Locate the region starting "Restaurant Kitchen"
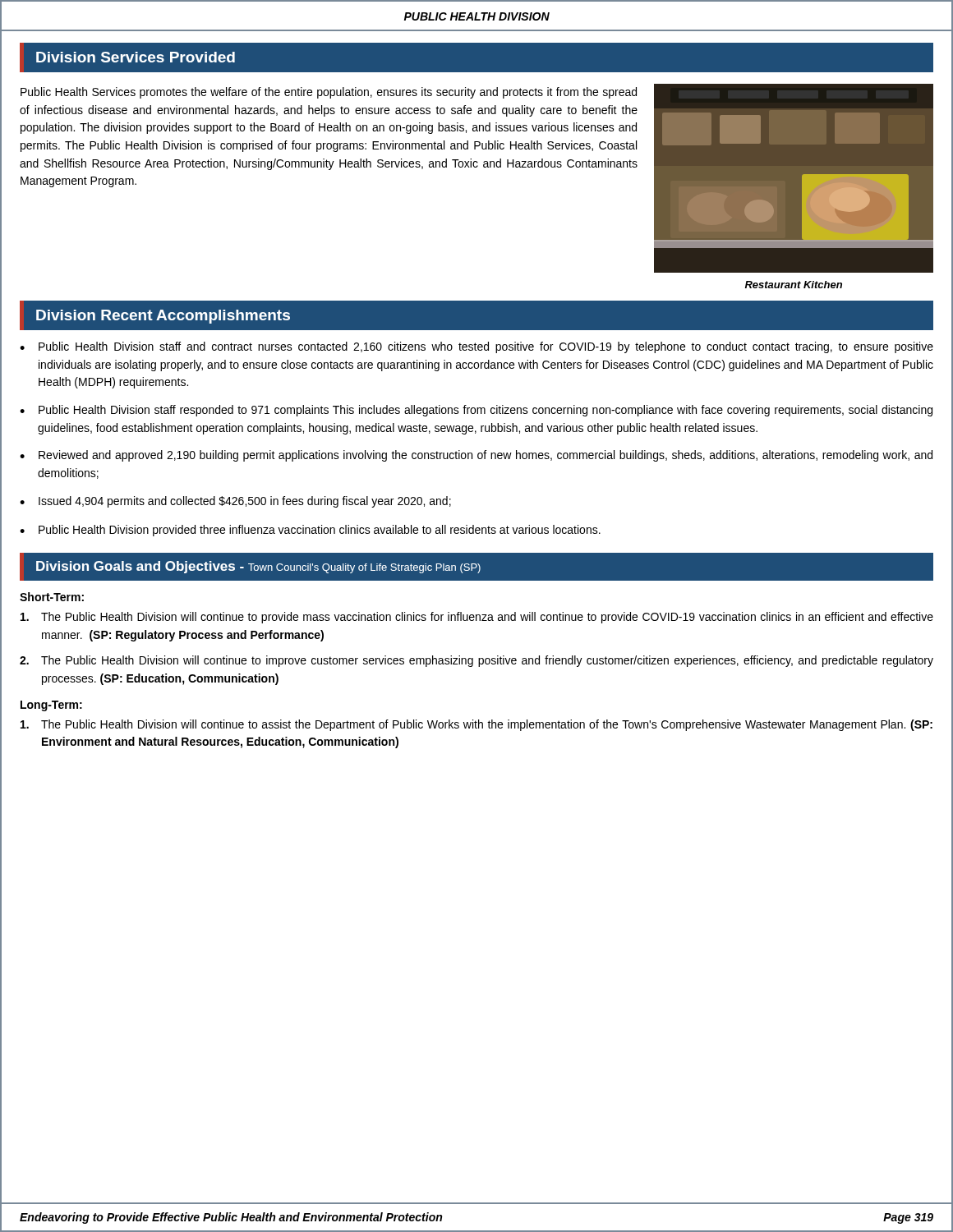Image resolution: width=953 pixels, height=1232 pixels. [794, 285]
